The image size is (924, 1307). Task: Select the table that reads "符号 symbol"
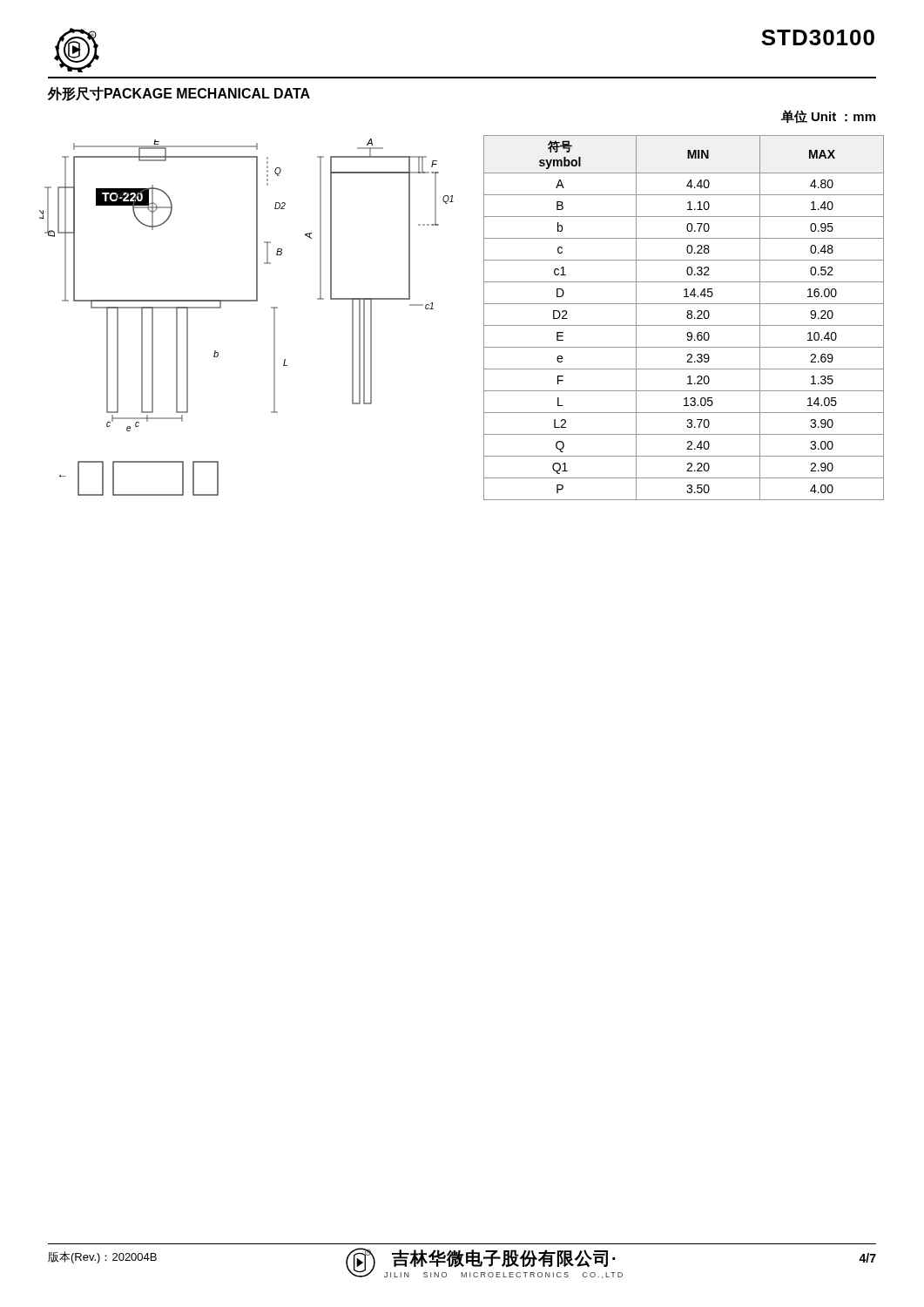tap(684, 318)
